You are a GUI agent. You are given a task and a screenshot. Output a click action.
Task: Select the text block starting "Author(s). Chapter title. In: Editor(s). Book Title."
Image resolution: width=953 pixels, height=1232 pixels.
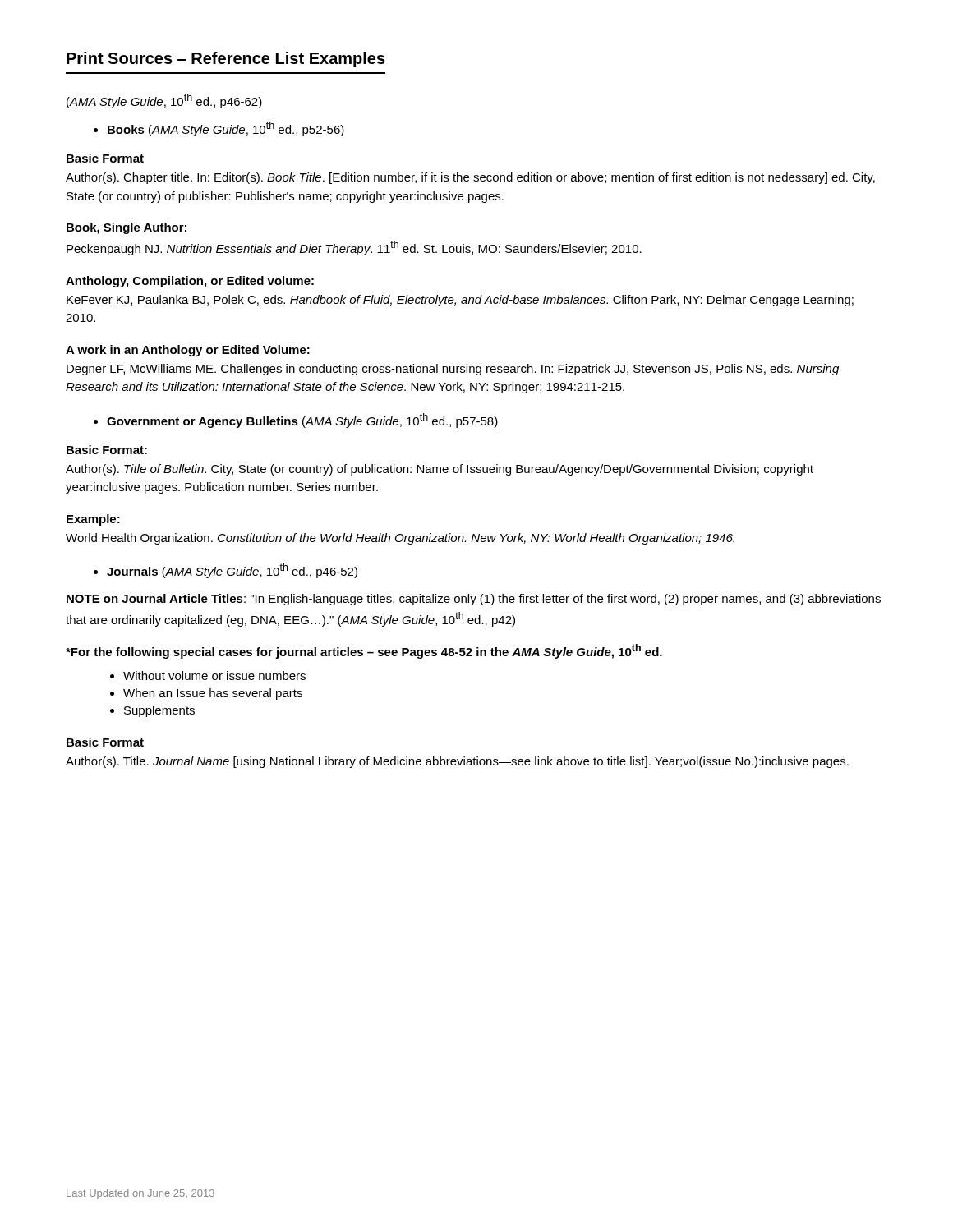471,186
